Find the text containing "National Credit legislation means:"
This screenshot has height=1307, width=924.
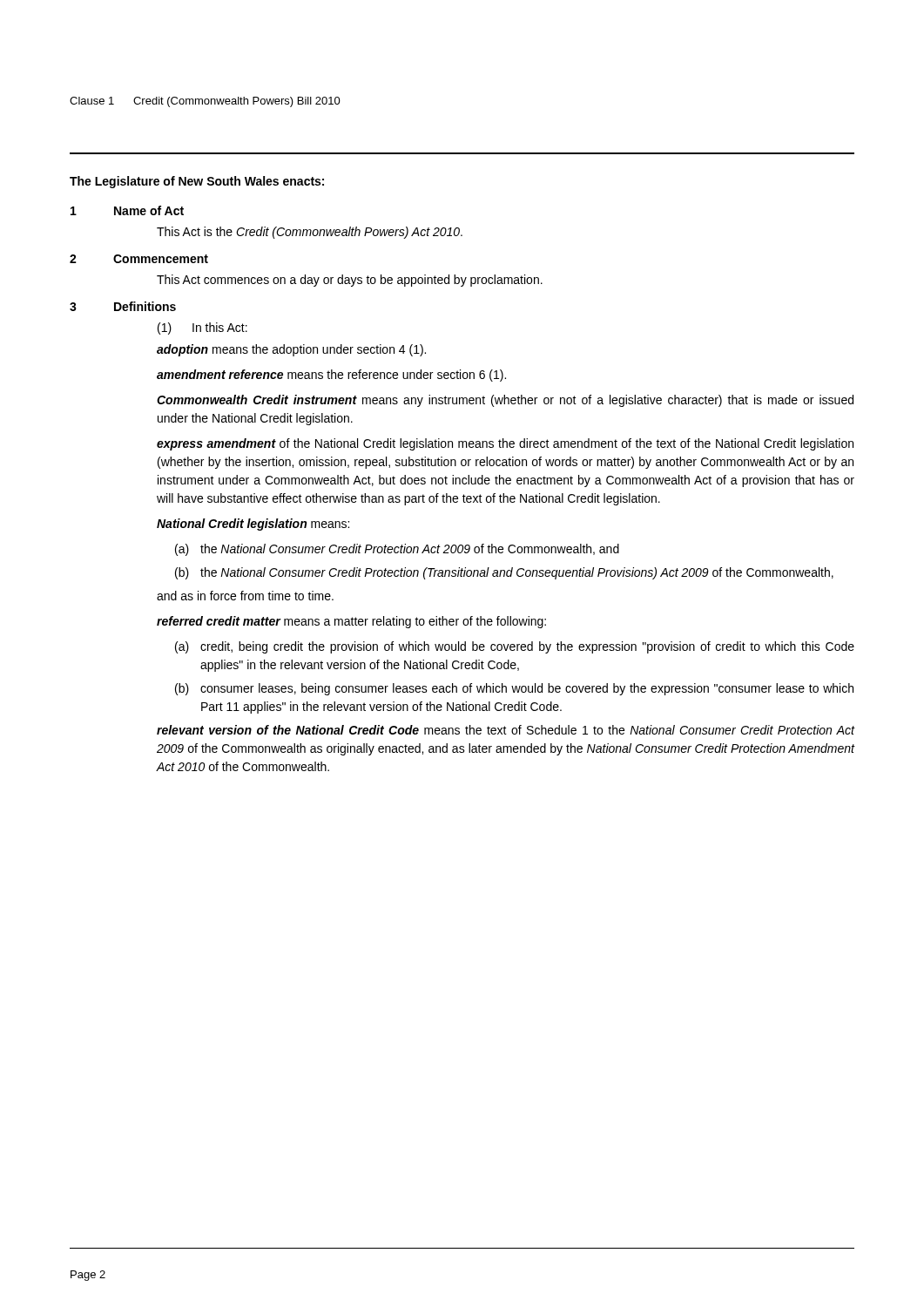coord(254,524)
